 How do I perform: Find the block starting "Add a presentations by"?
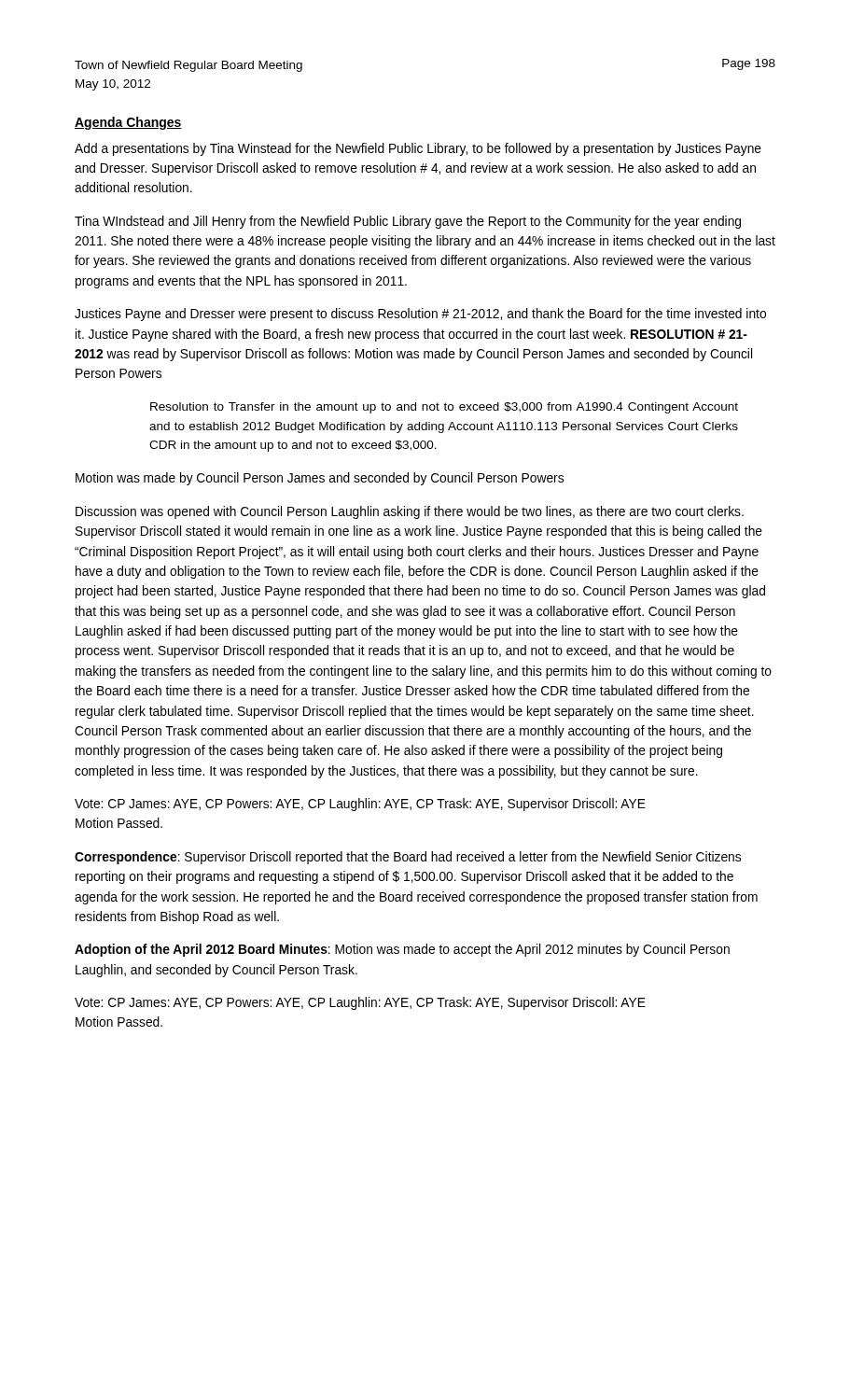click(418, 168)
